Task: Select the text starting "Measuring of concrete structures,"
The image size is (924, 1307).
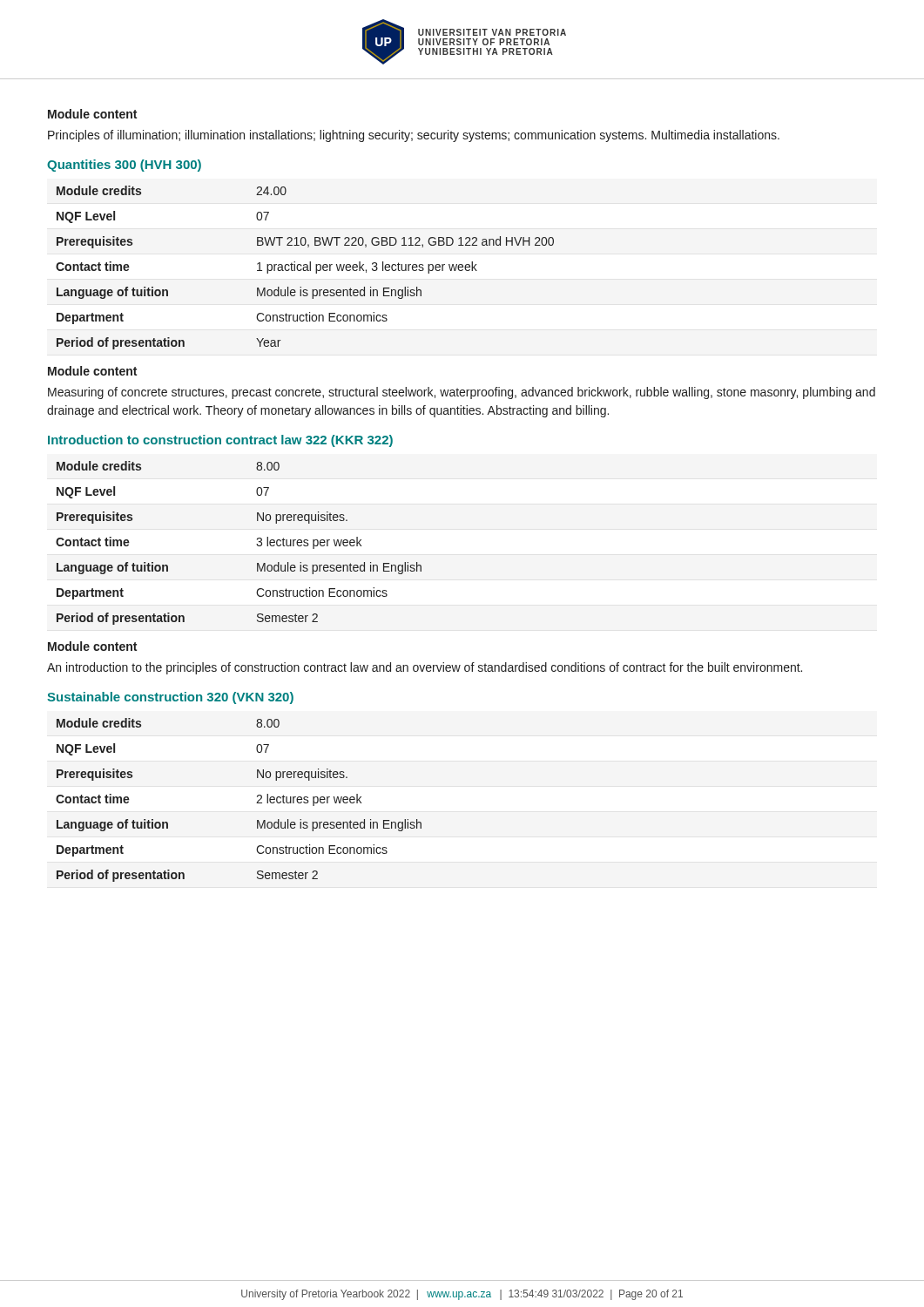Action: pyautogui.click(x=461, y=401)
